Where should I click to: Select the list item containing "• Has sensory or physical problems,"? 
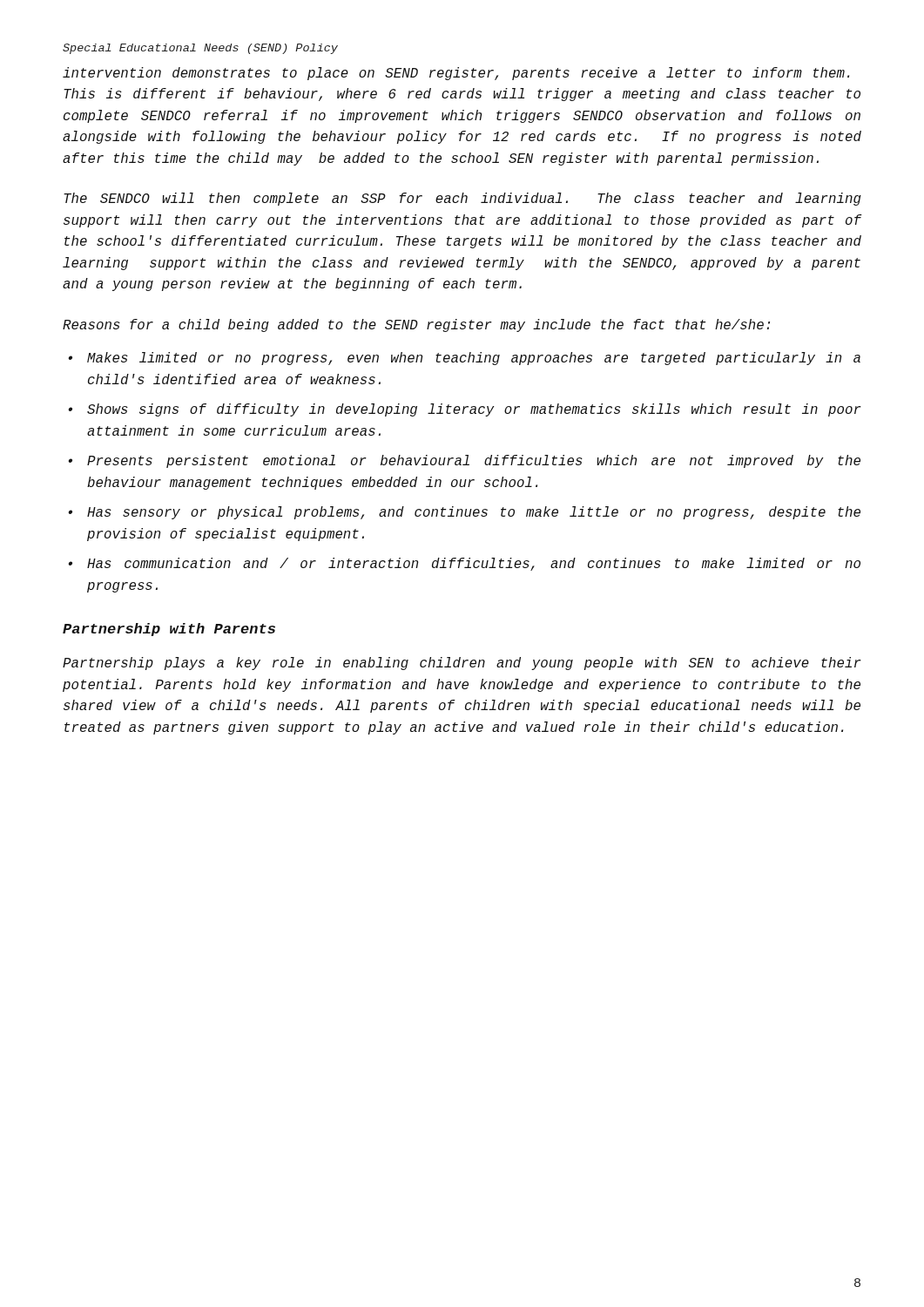tap(464, 523)
